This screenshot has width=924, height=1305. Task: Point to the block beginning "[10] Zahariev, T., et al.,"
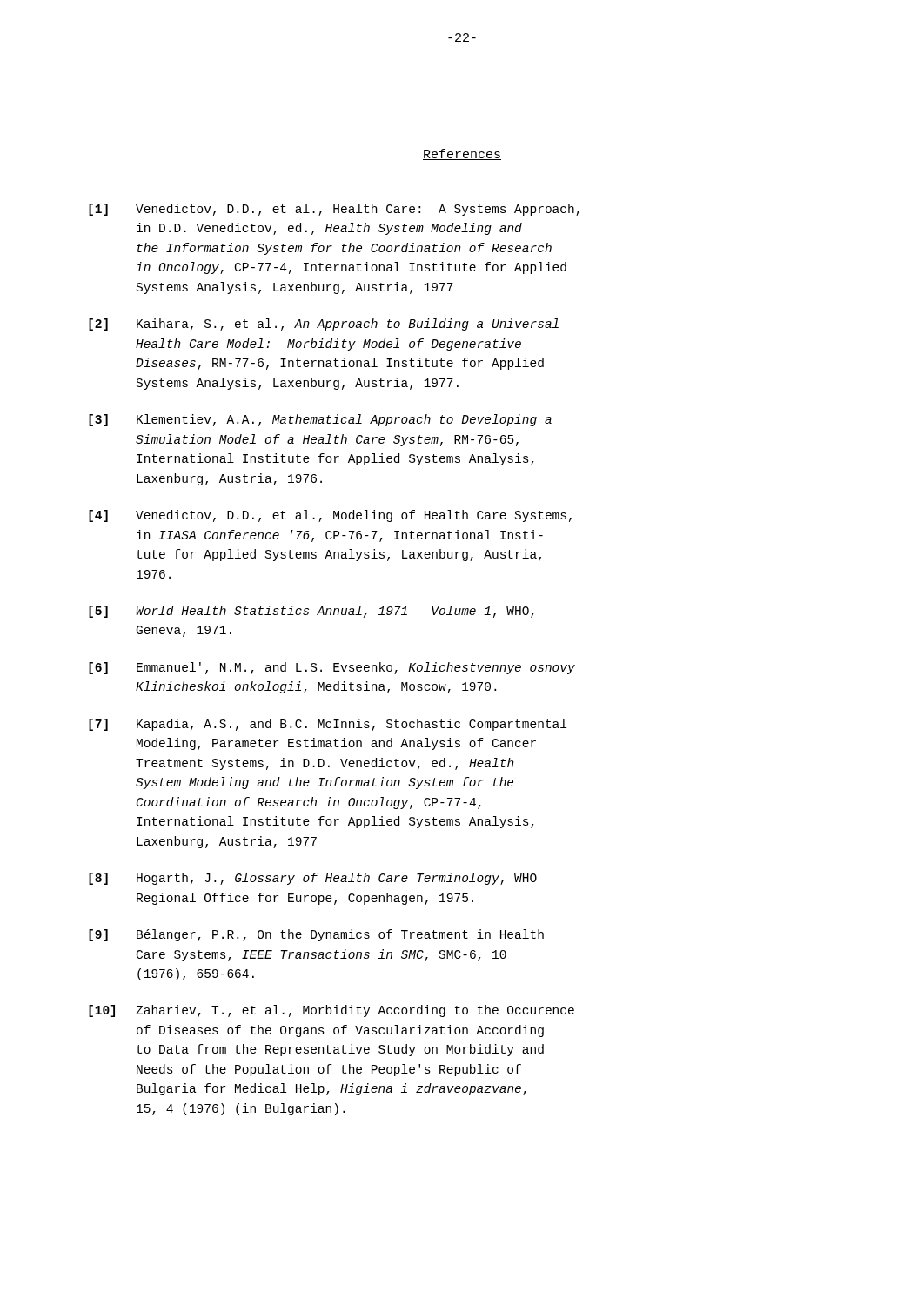click(x=471, y=1060)
